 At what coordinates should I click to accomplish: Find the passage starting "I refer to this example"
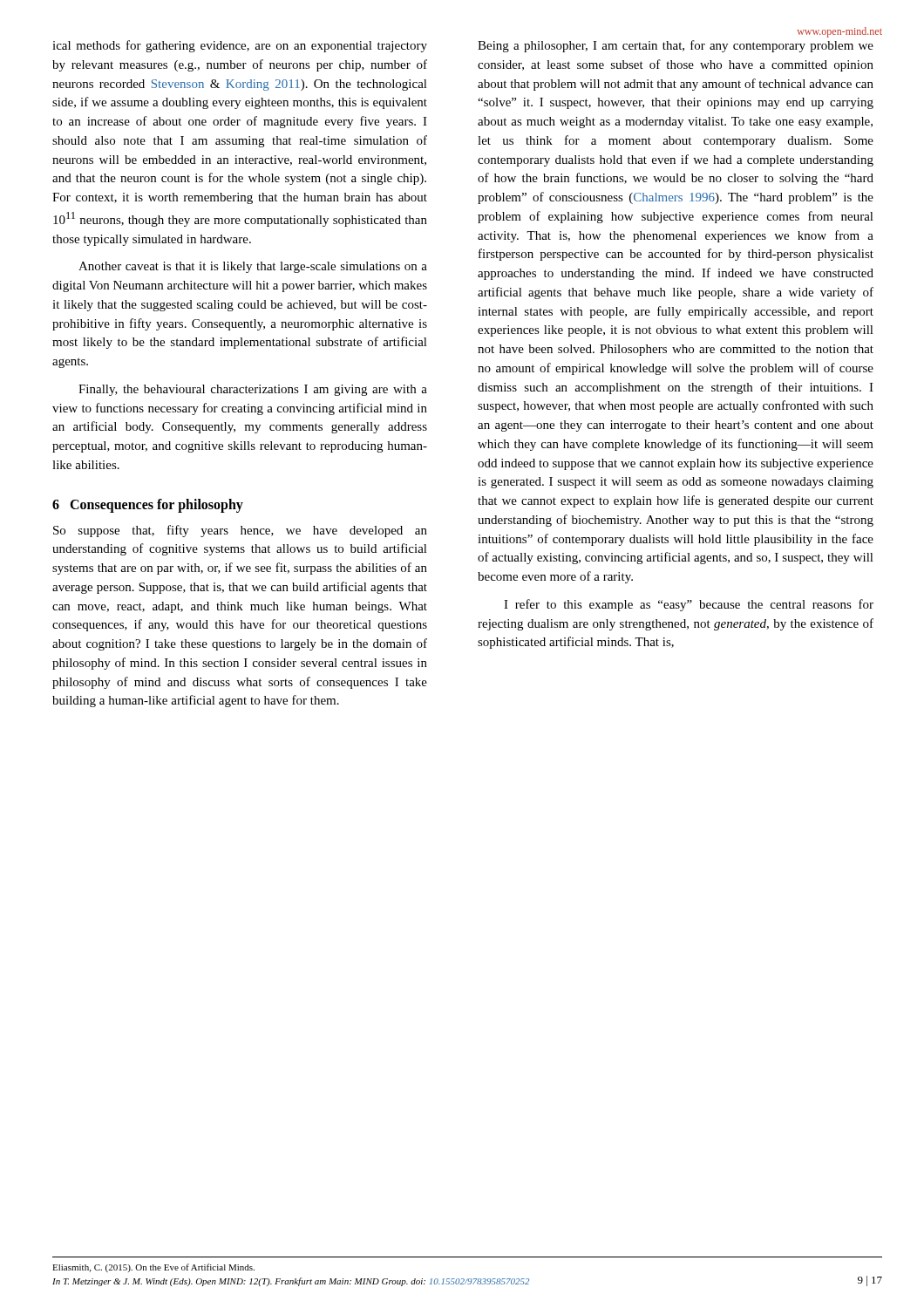[676, 624]
